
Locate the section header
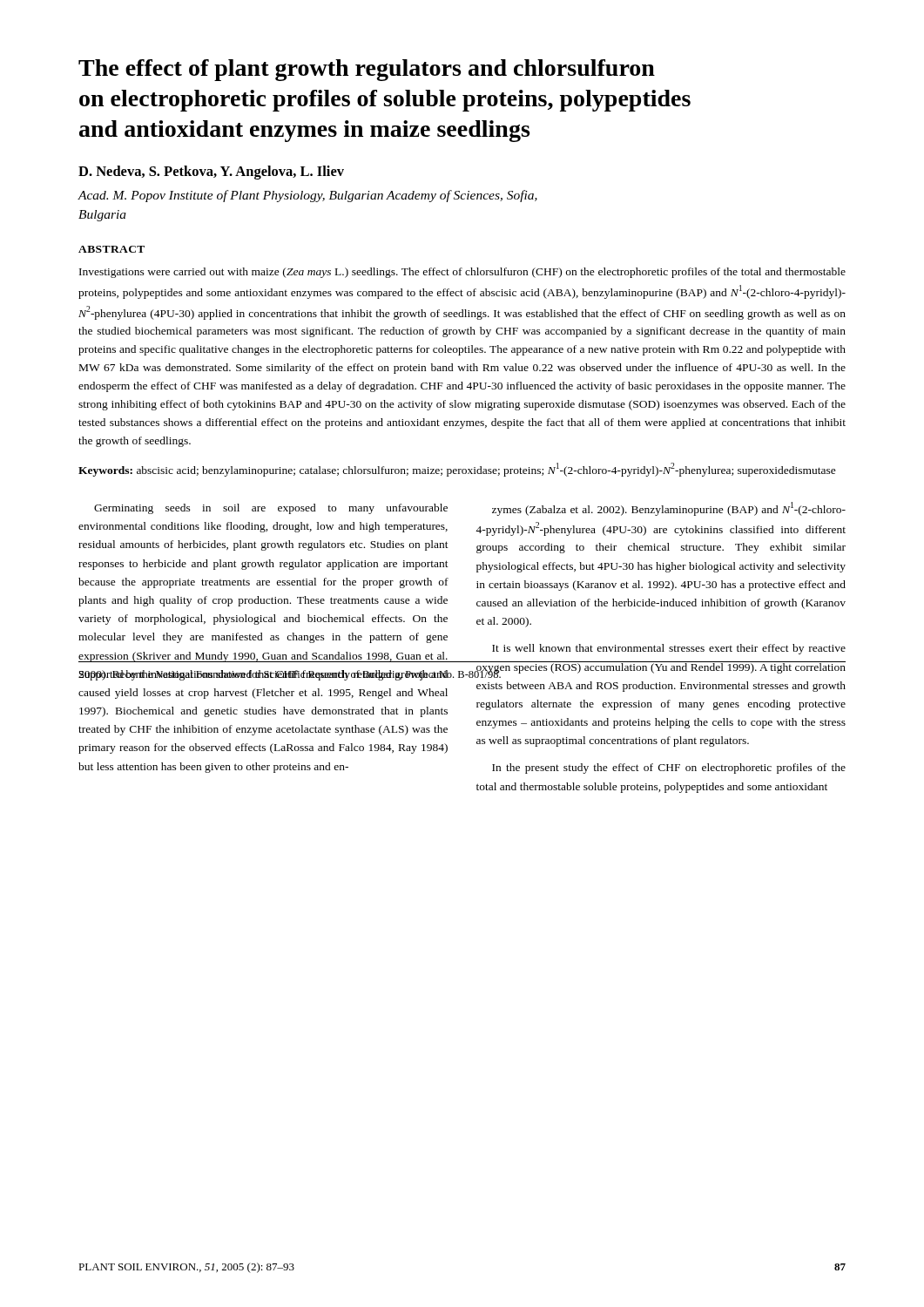[x=112, y=249]
